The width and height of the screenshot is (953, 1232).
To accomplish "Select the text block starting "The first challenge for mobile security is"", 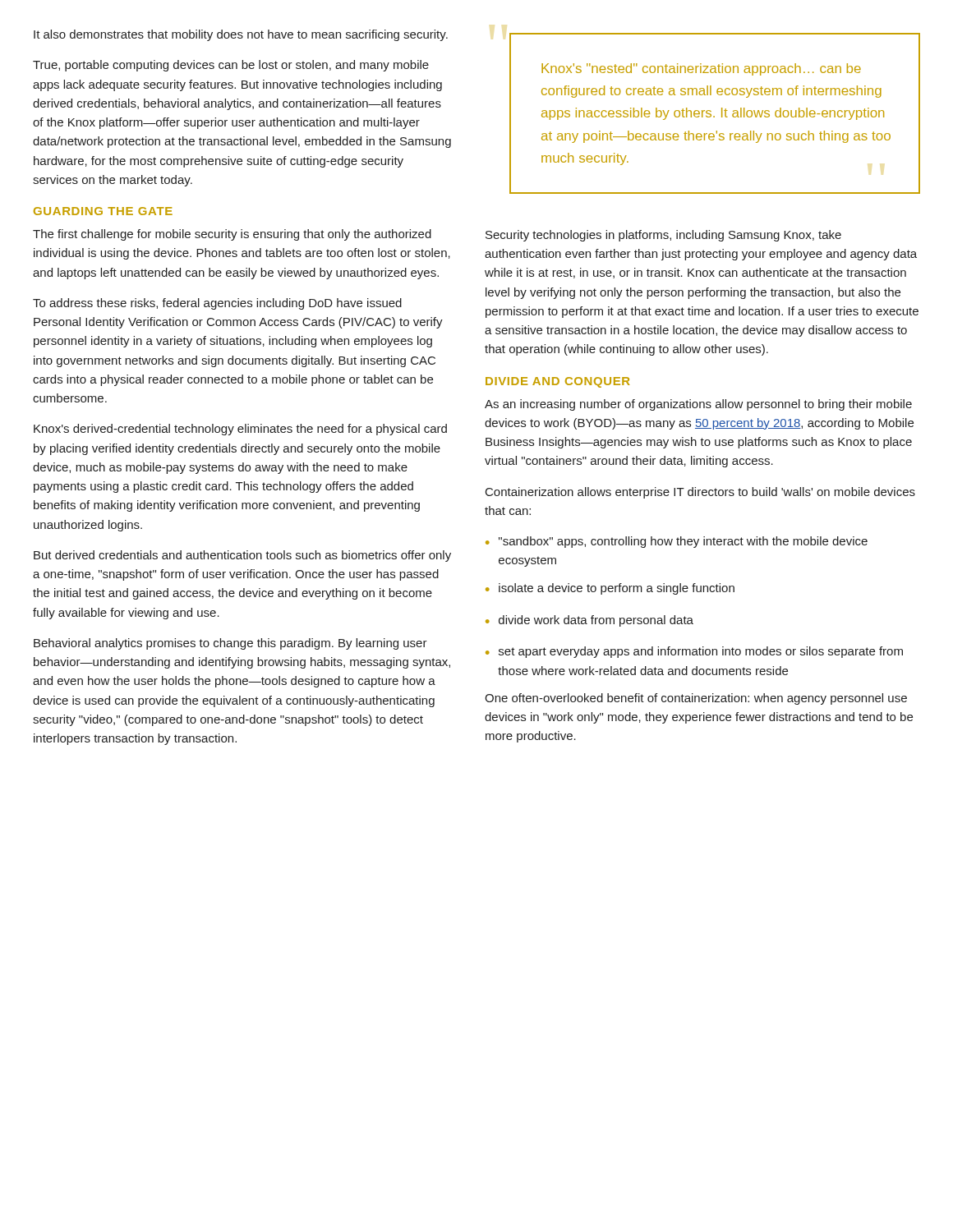I will coord(242,486).
